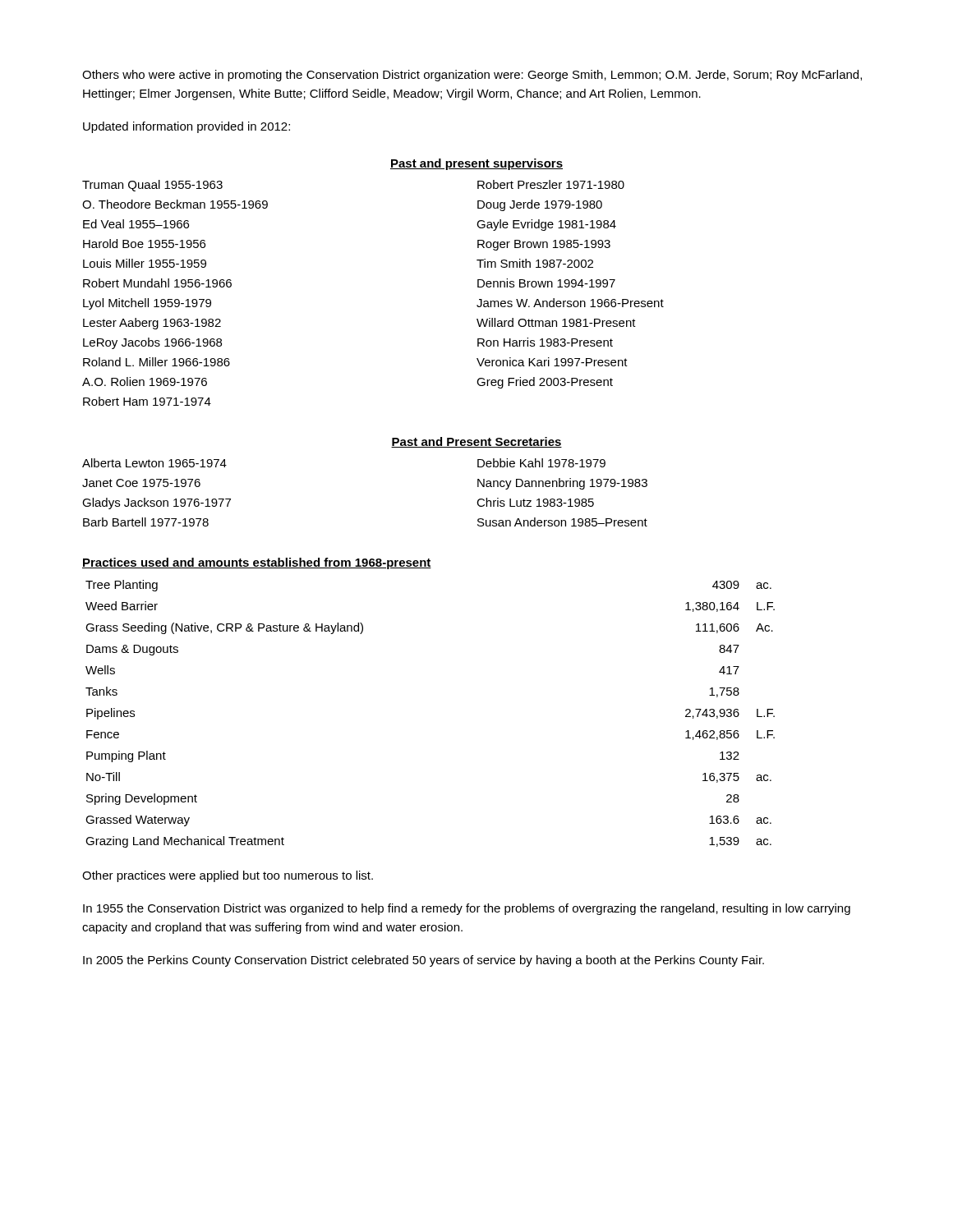
Task: Click on the text block that reads "Updated information provided"
Action: [x=187, y=126]
